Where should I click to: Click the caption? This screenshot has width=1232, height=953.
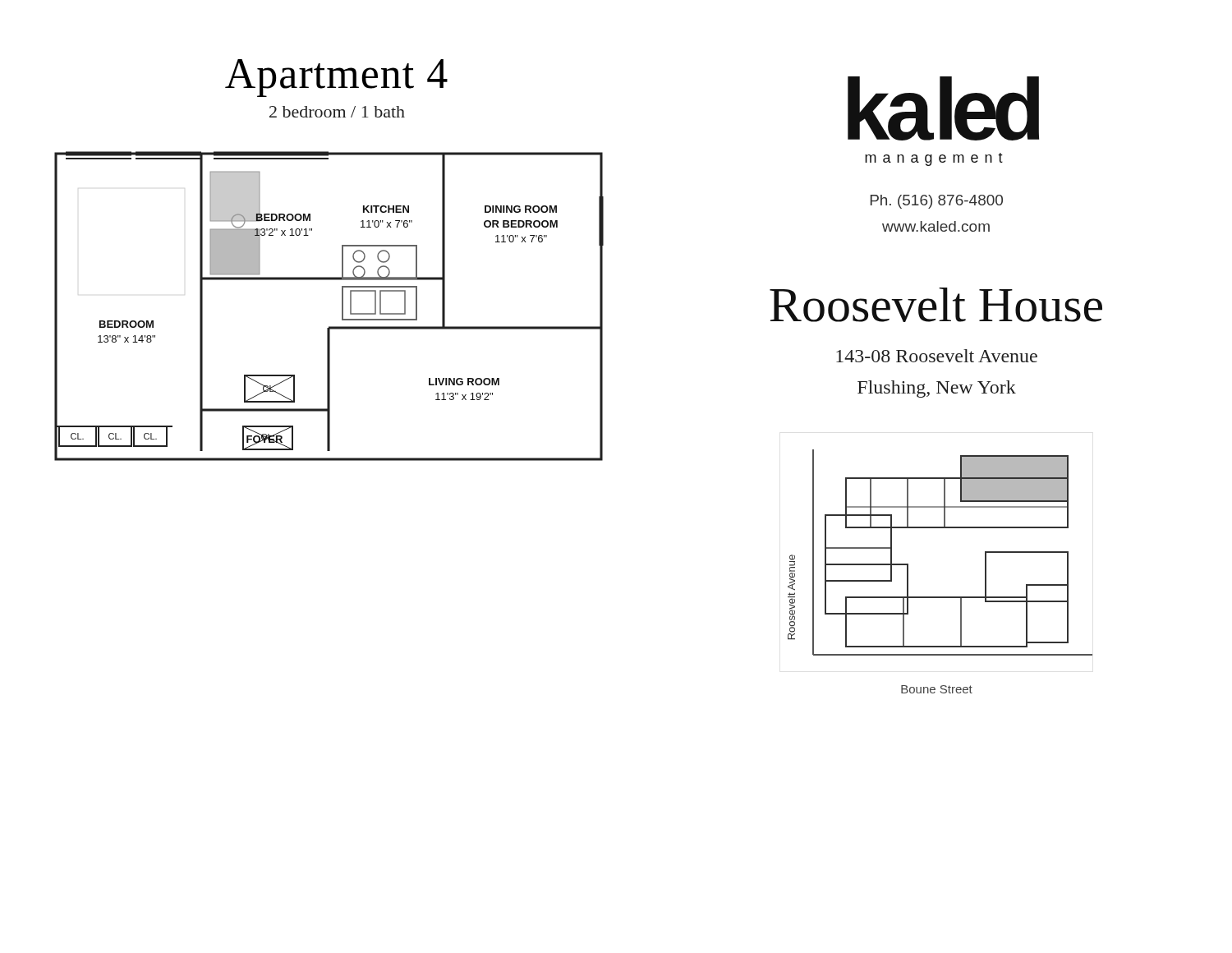936,689
